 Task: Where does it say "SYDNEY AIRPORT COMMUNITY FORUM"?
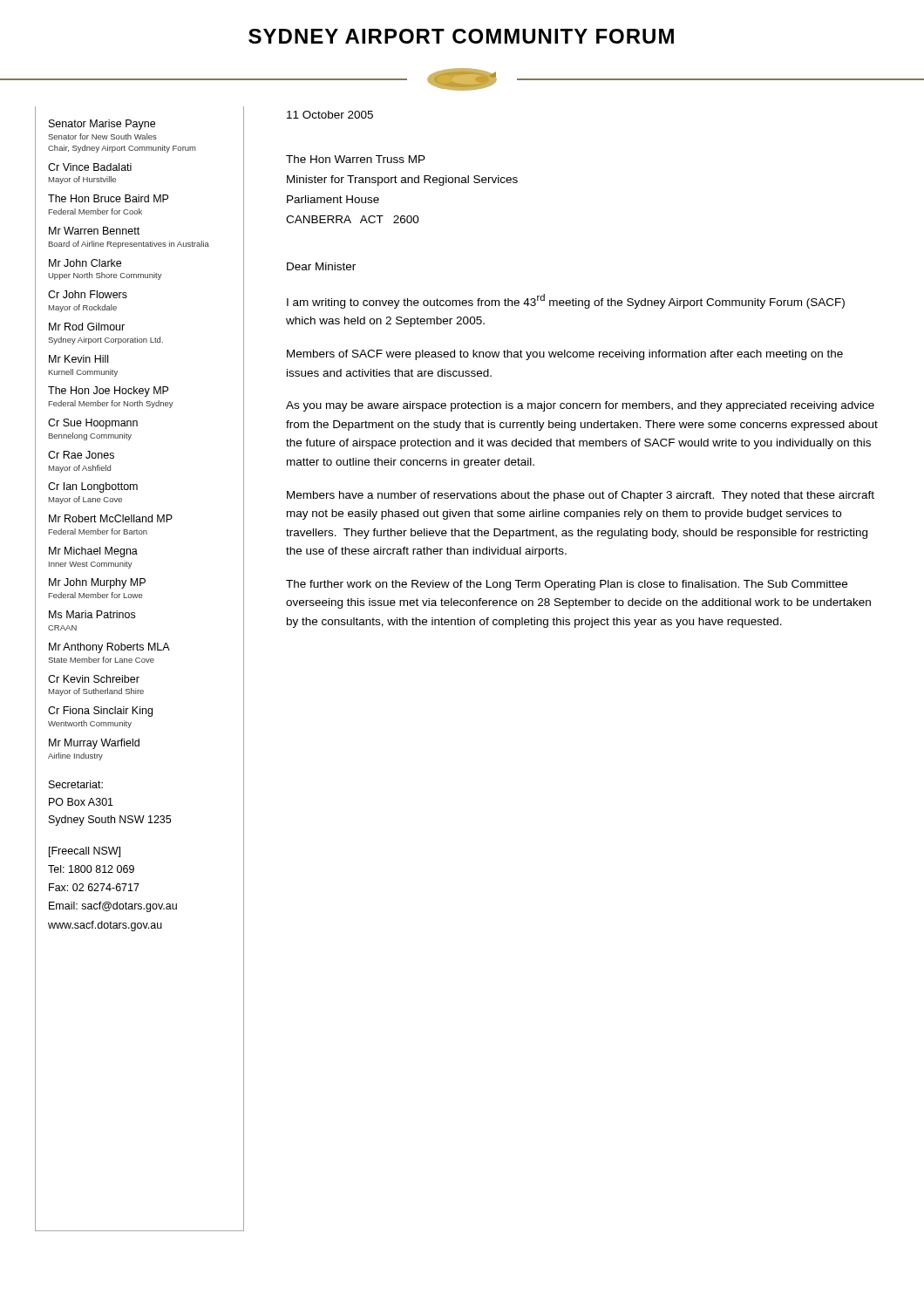[x=462, y=37]
